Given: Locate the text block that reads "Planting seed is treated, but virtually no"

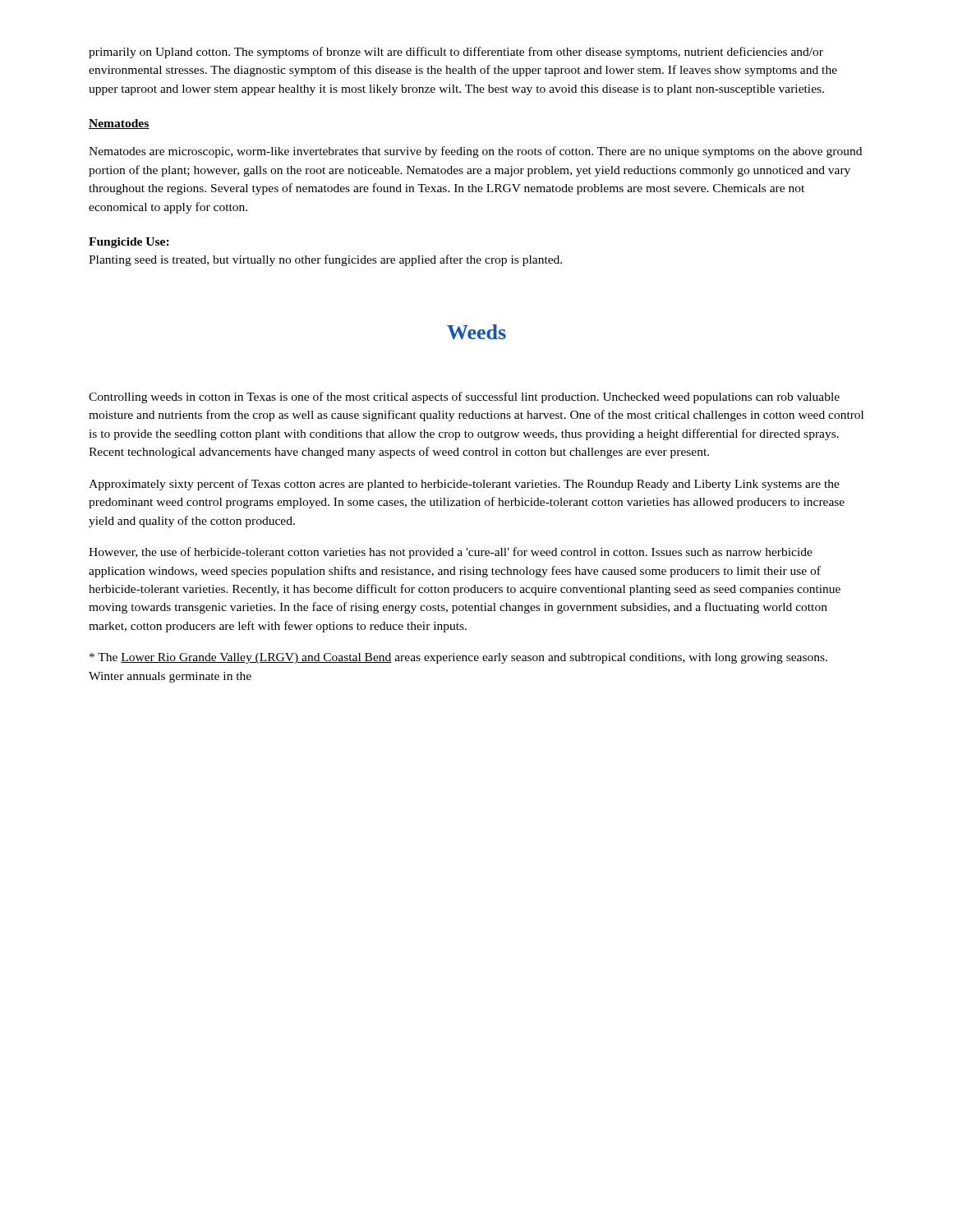Looking at the screenshot, I should coord(326,259).
